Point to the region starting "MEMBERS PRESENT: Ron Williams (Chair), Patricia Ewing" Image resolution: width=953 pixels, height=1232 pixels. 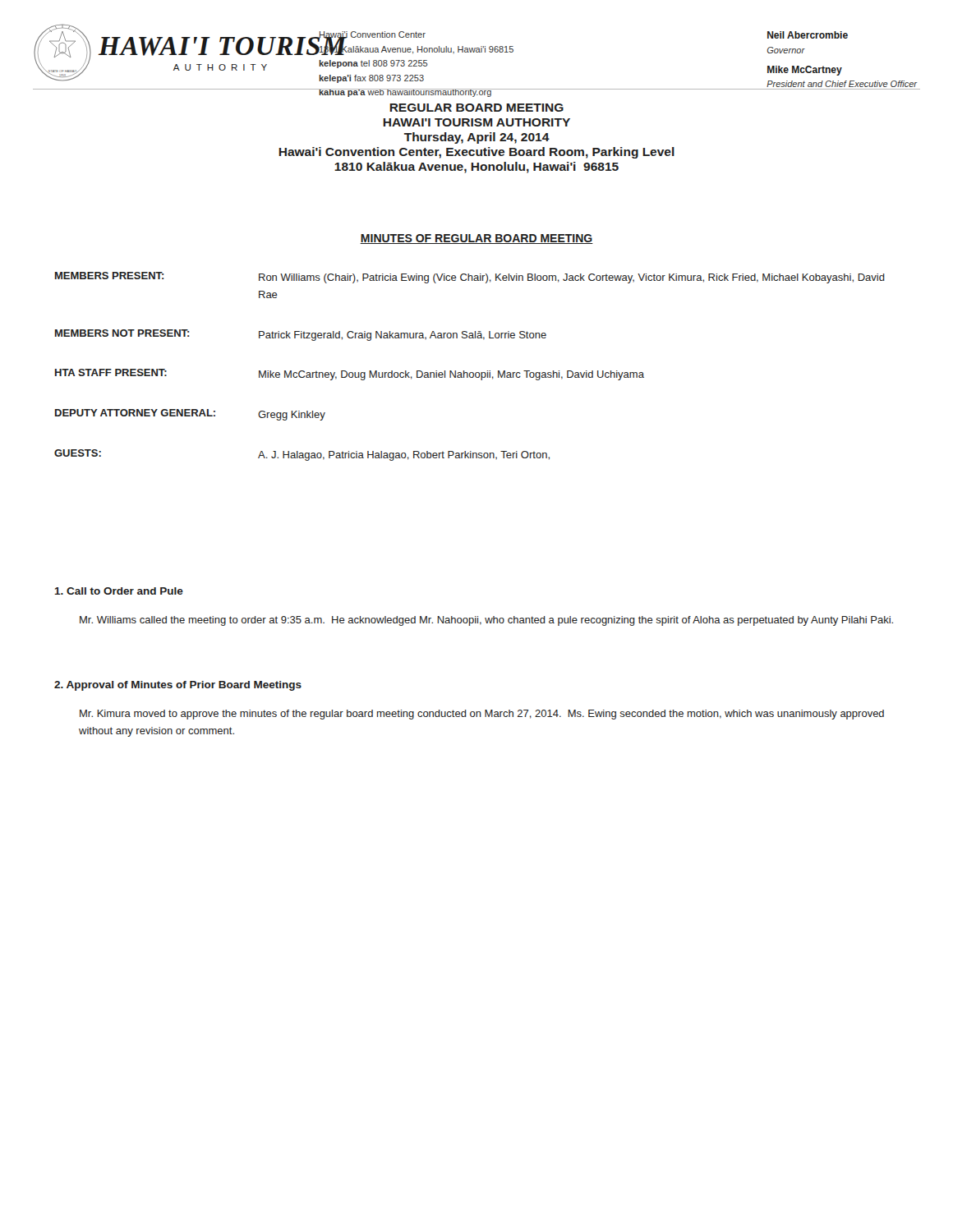point(476,287)
